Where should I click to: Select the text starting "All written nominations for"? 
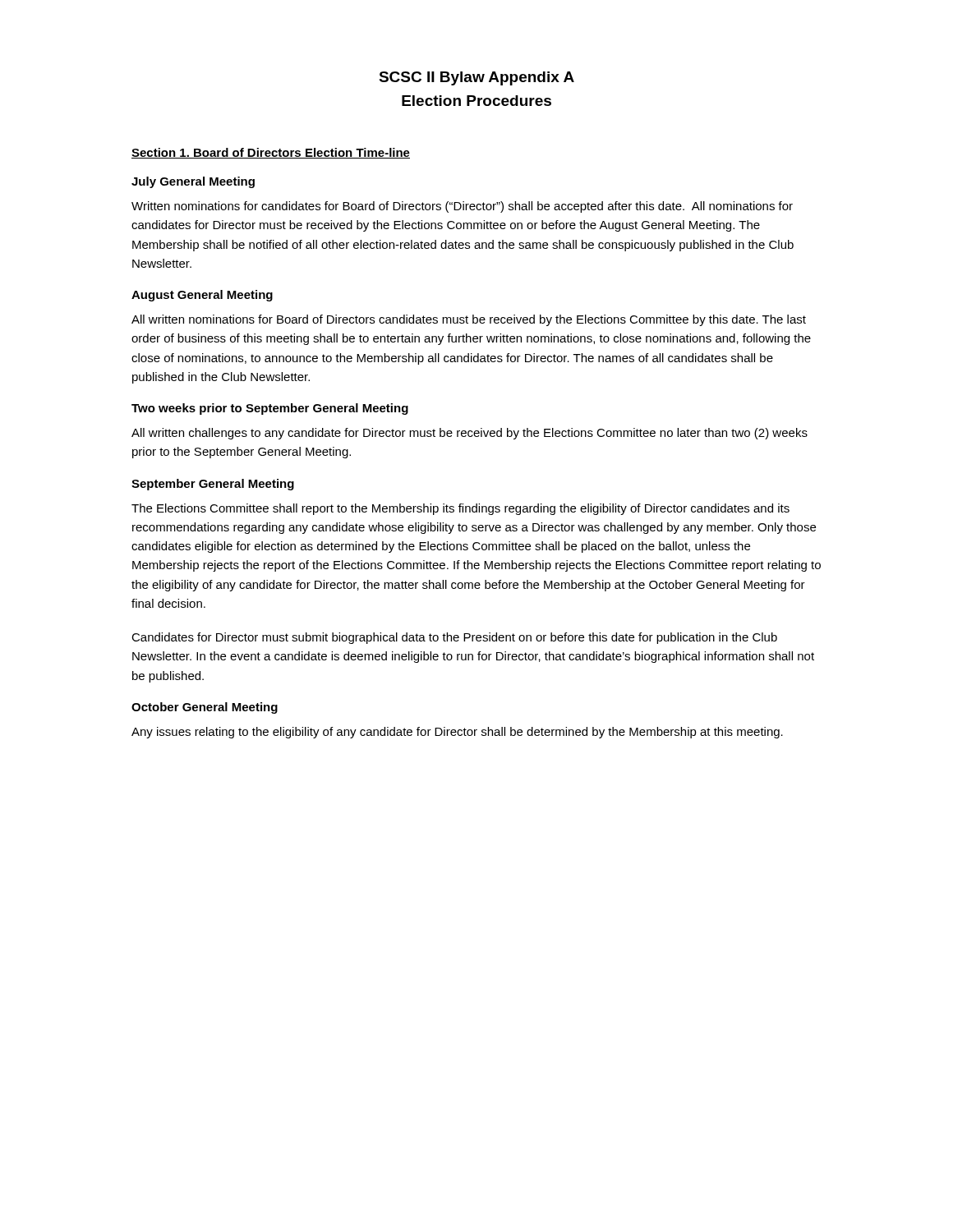click(x=471, y=348)
